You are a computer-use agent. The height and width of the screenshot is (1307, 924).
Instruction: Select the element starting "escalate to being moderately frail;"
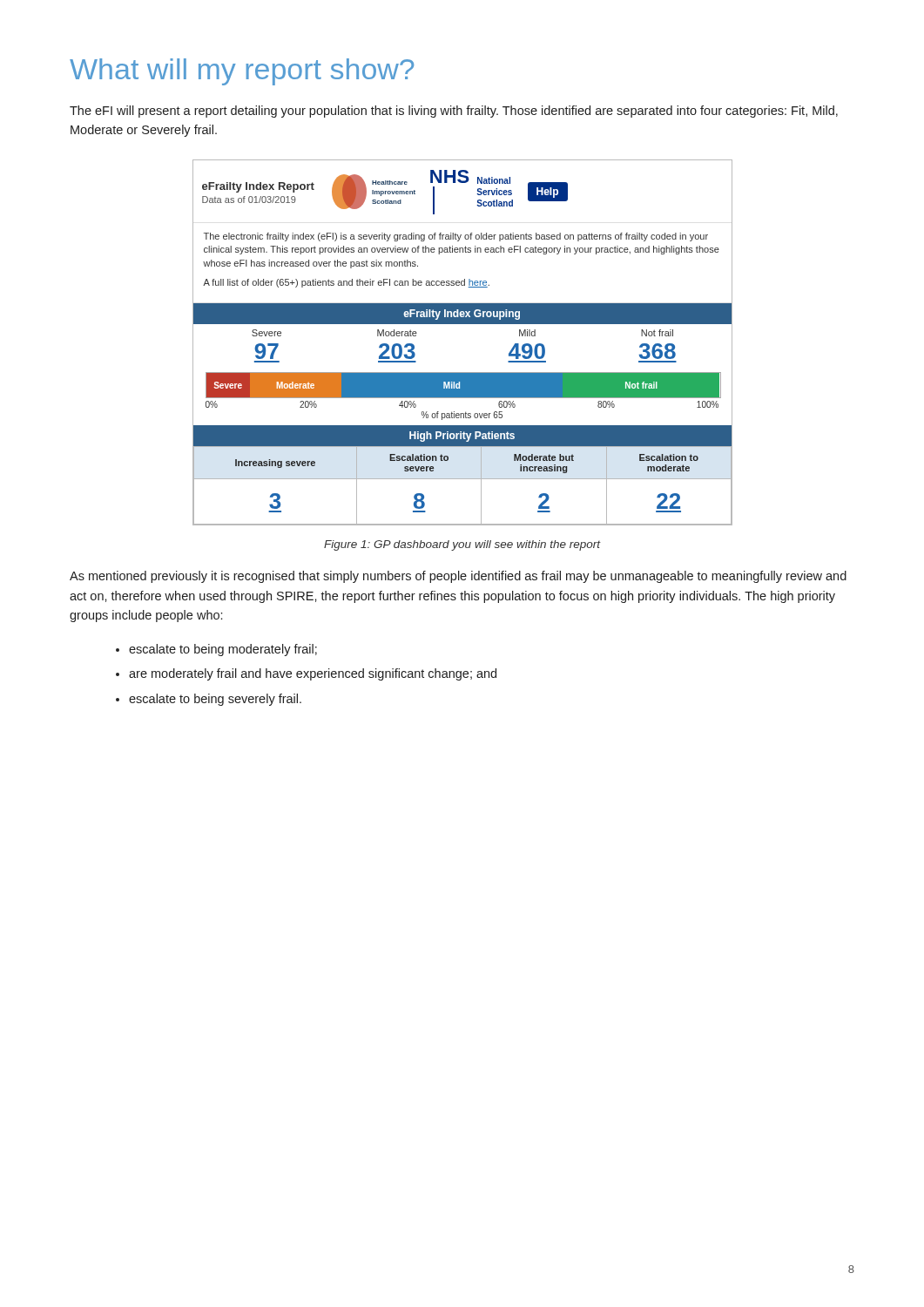223,650
